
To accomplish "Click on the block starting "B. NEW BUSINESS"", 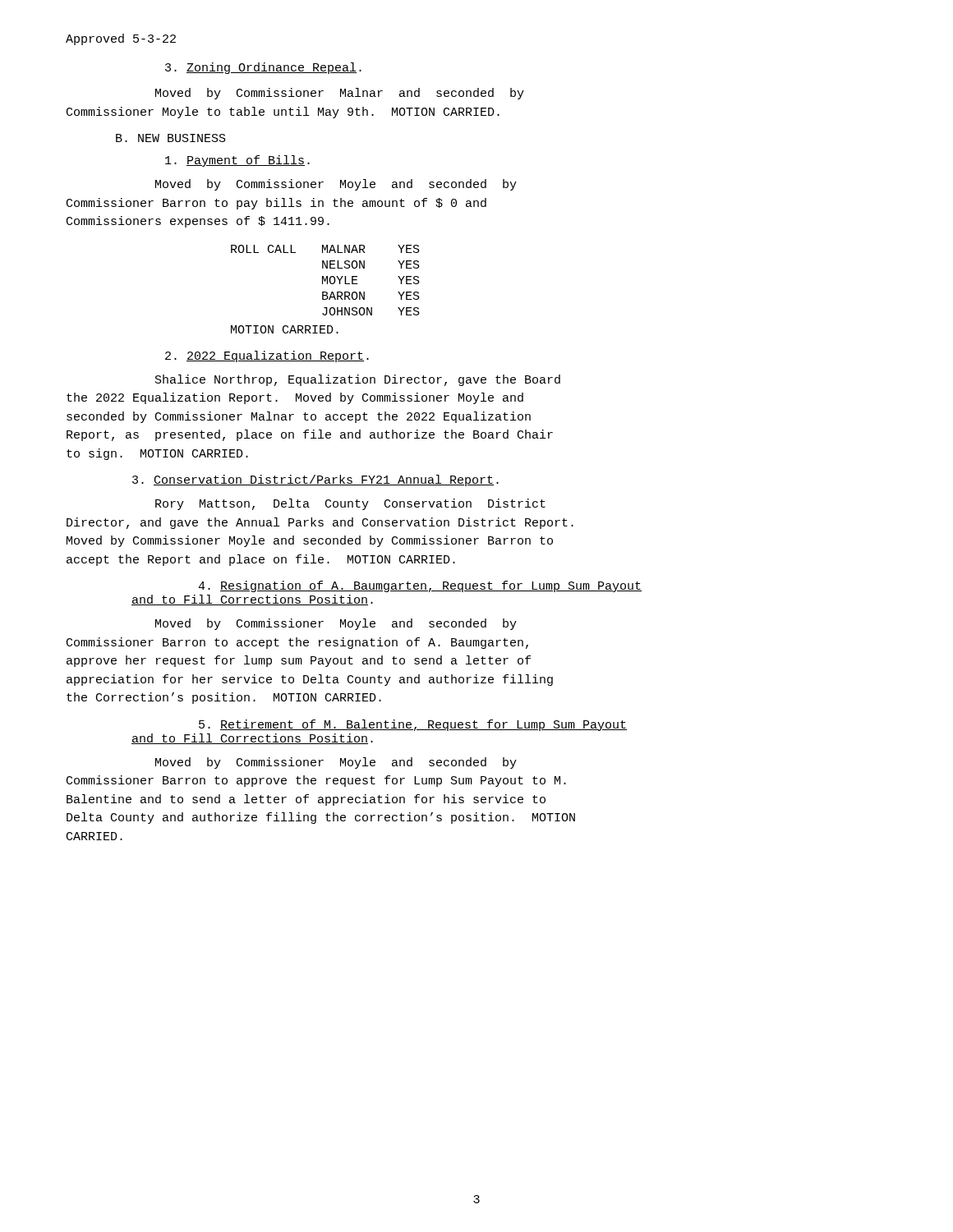I will [170, 139].
